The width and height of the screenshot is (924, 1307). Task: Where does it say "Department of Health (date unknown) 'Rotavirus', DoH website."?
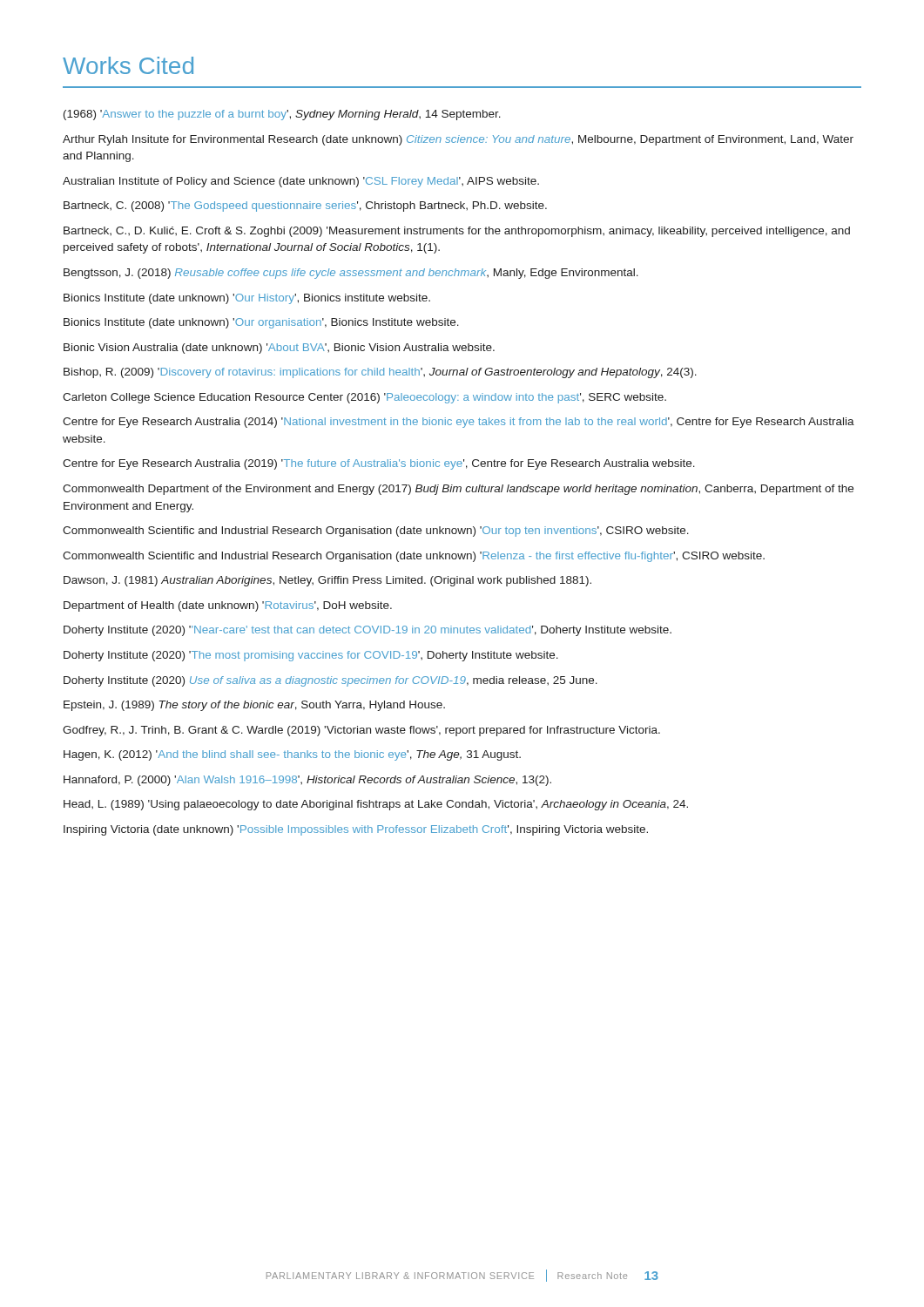(x=228, y=605)
